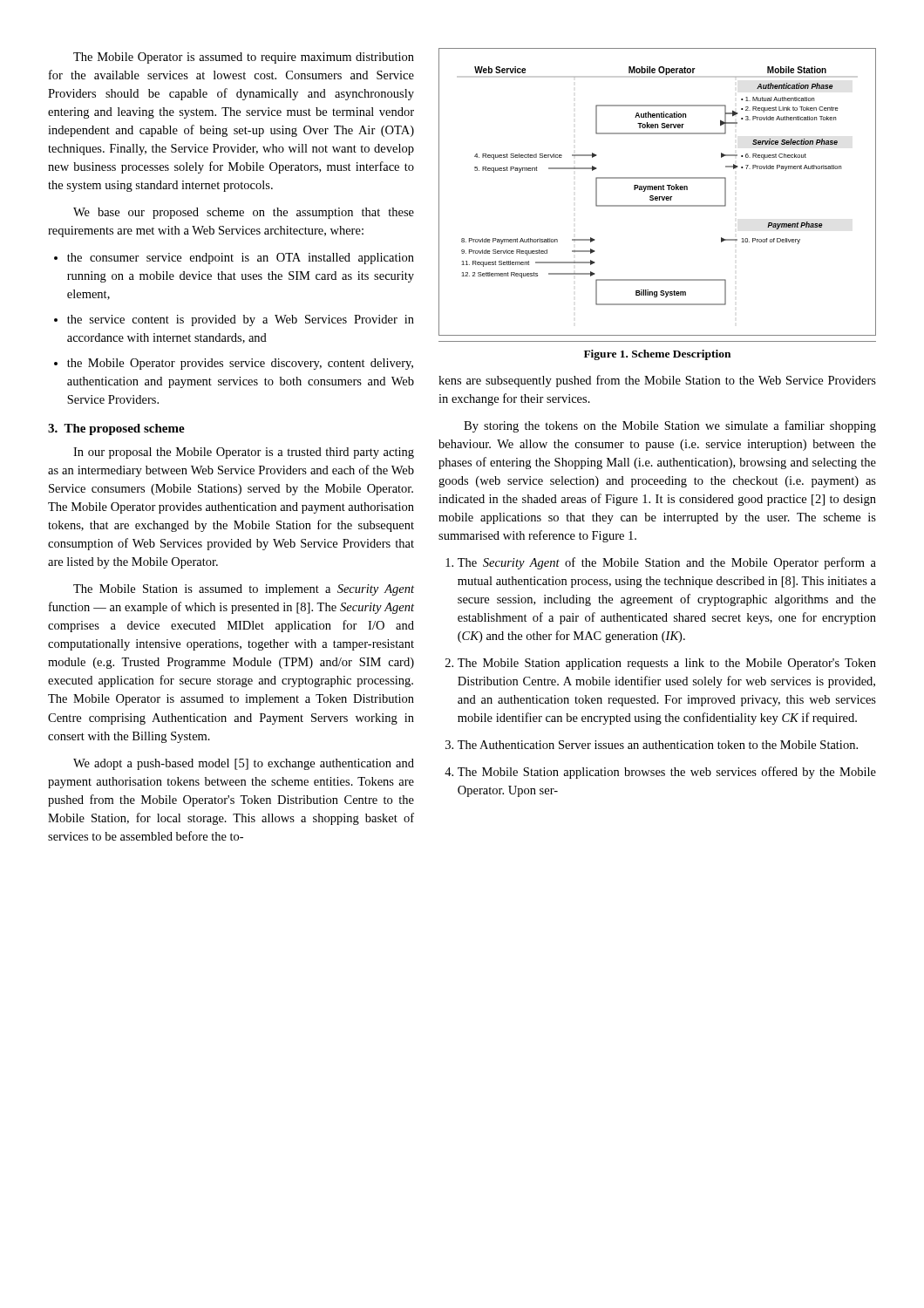This screenshot has width=924, height=1308.
Task: Navigate to the text block starting "the consumer service"
Action: pos(231,329)
